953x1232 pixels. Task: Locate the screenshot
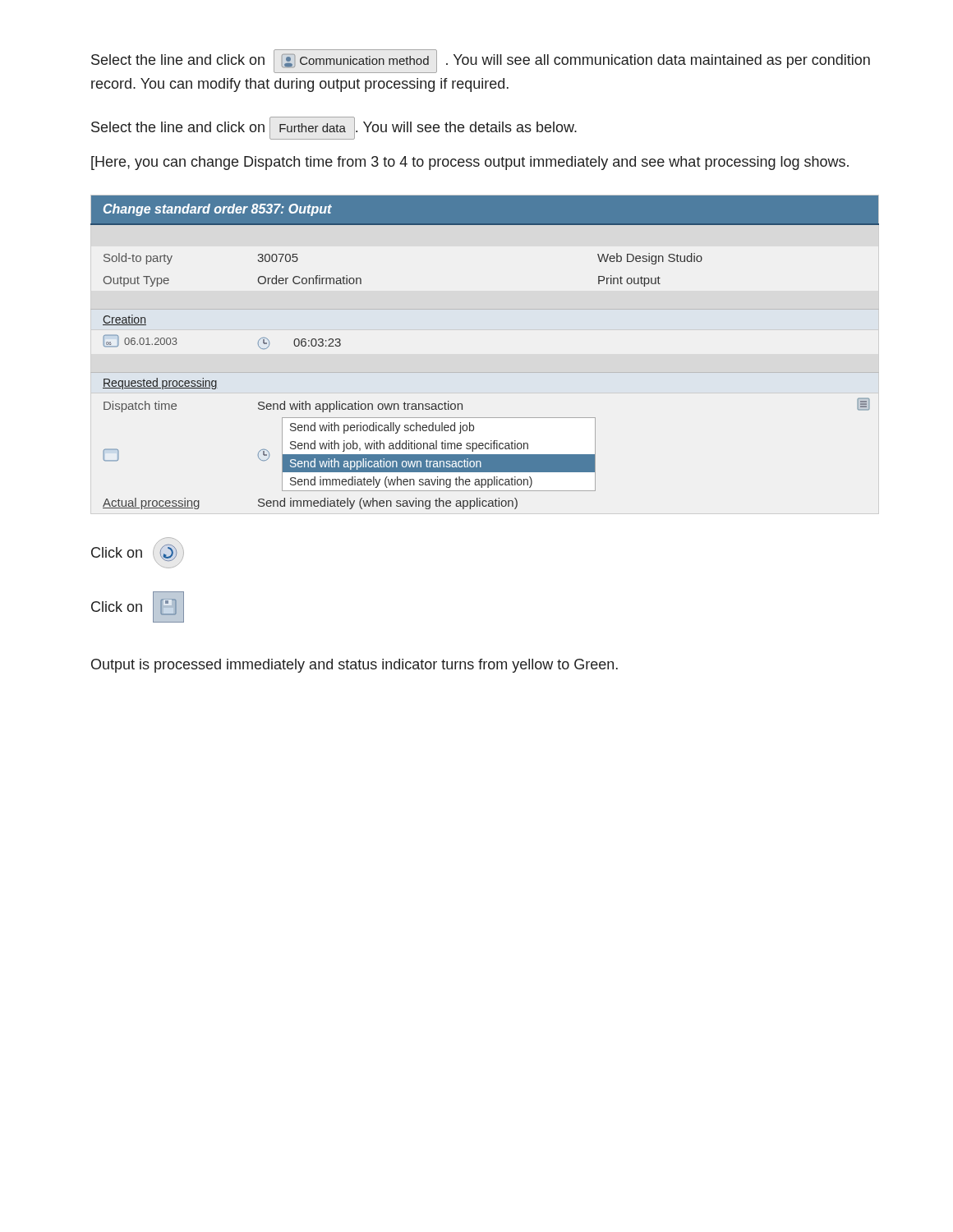click(x=485, y=354)
